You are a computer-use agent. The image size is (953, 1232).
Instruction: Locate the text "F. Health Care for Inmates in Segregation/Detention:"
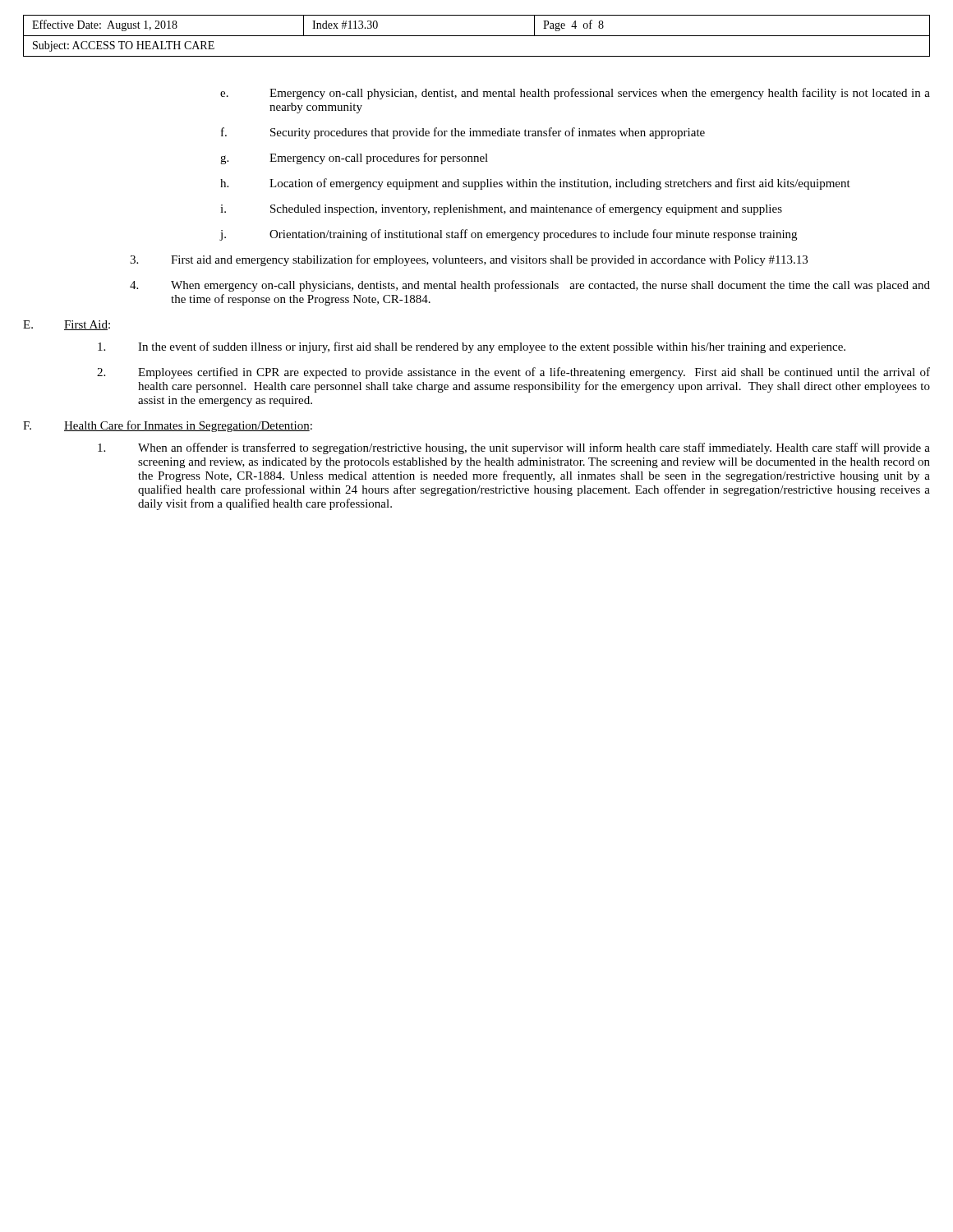click(x=168, y=426)
